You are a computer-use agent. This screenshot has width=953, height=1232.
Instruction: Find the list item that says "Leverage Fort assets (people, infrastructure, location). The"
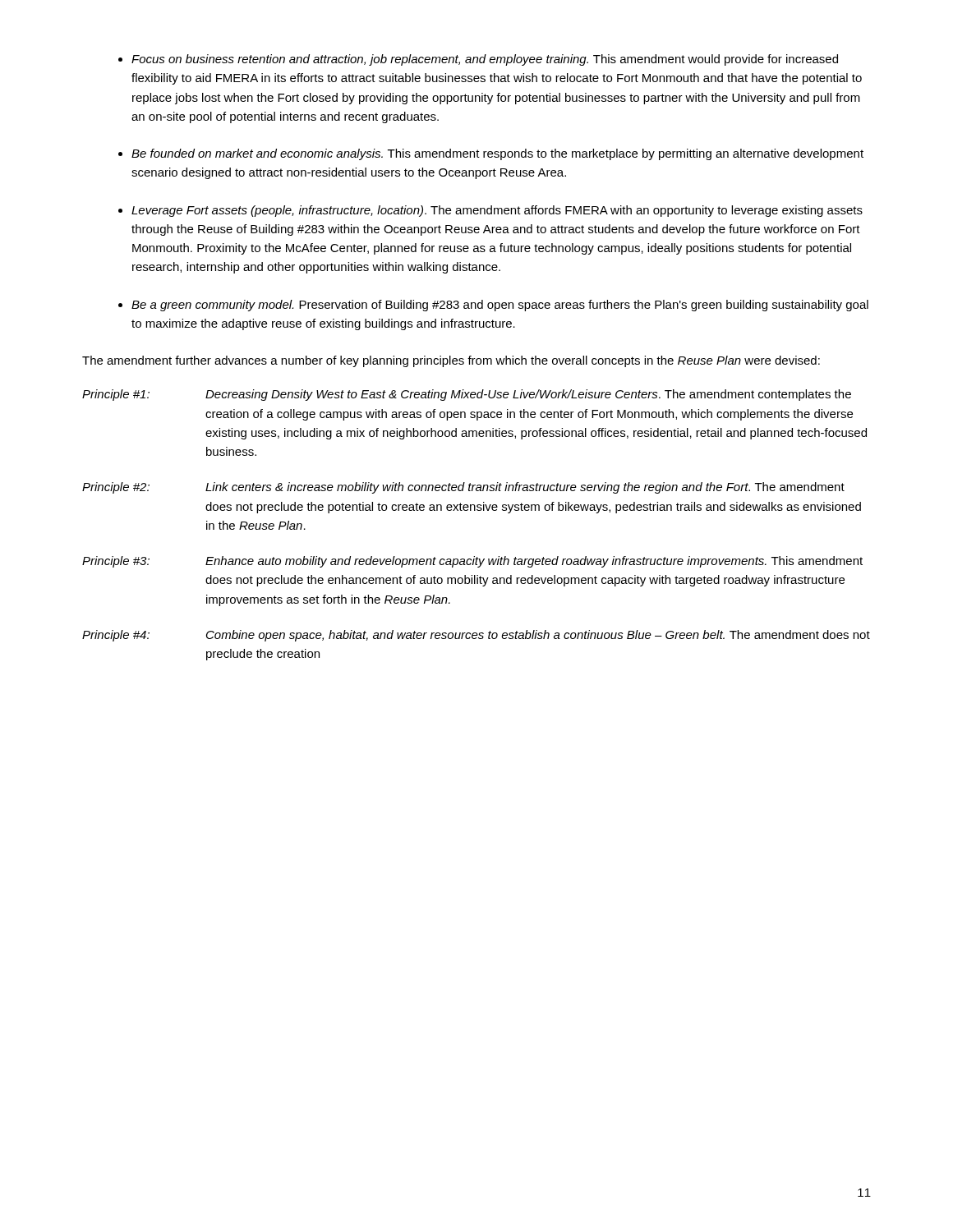point(497,238)
